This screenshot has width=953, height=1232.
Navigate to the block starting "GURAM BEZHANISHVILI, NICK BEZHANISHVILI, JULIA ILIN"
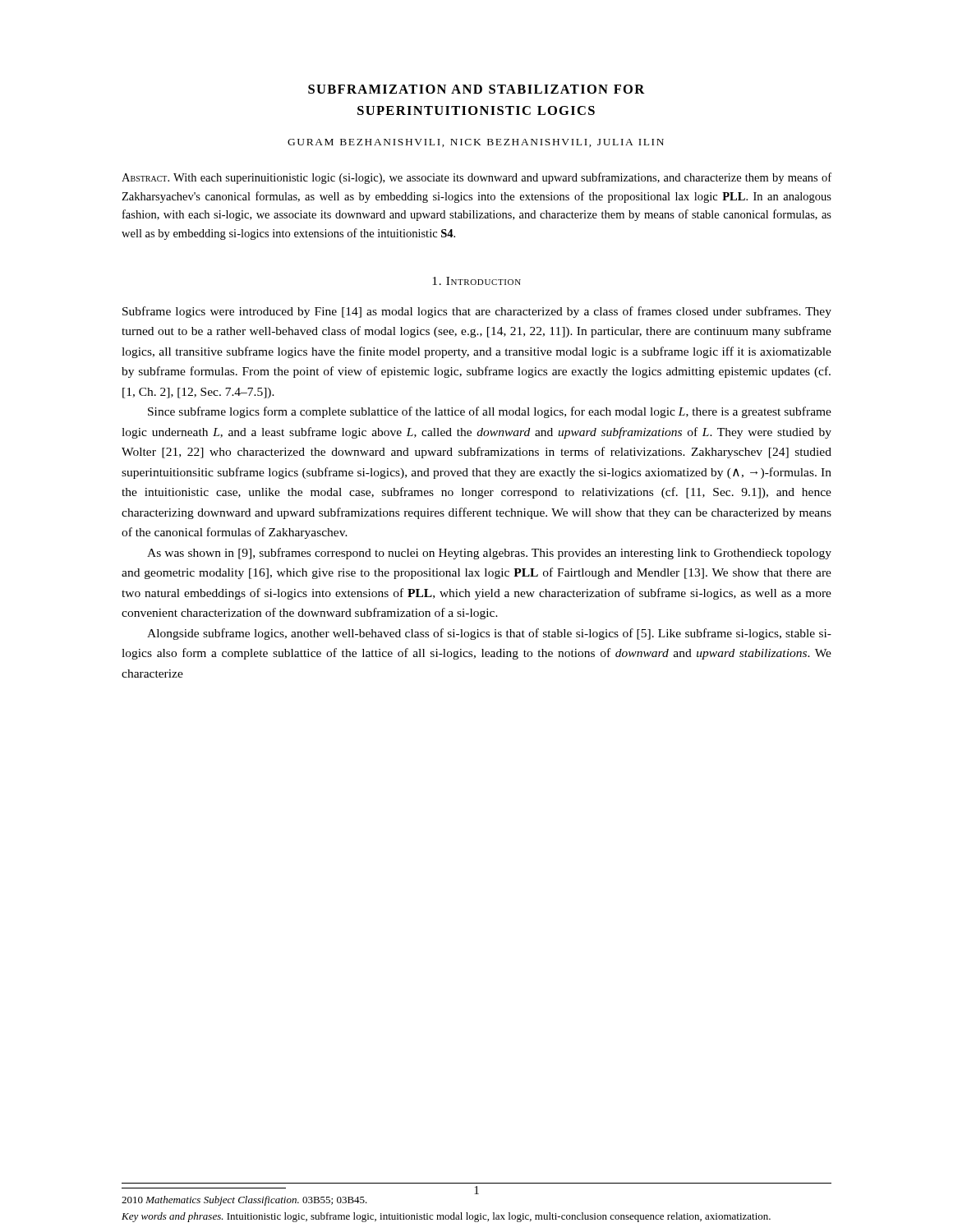[476, 142]
